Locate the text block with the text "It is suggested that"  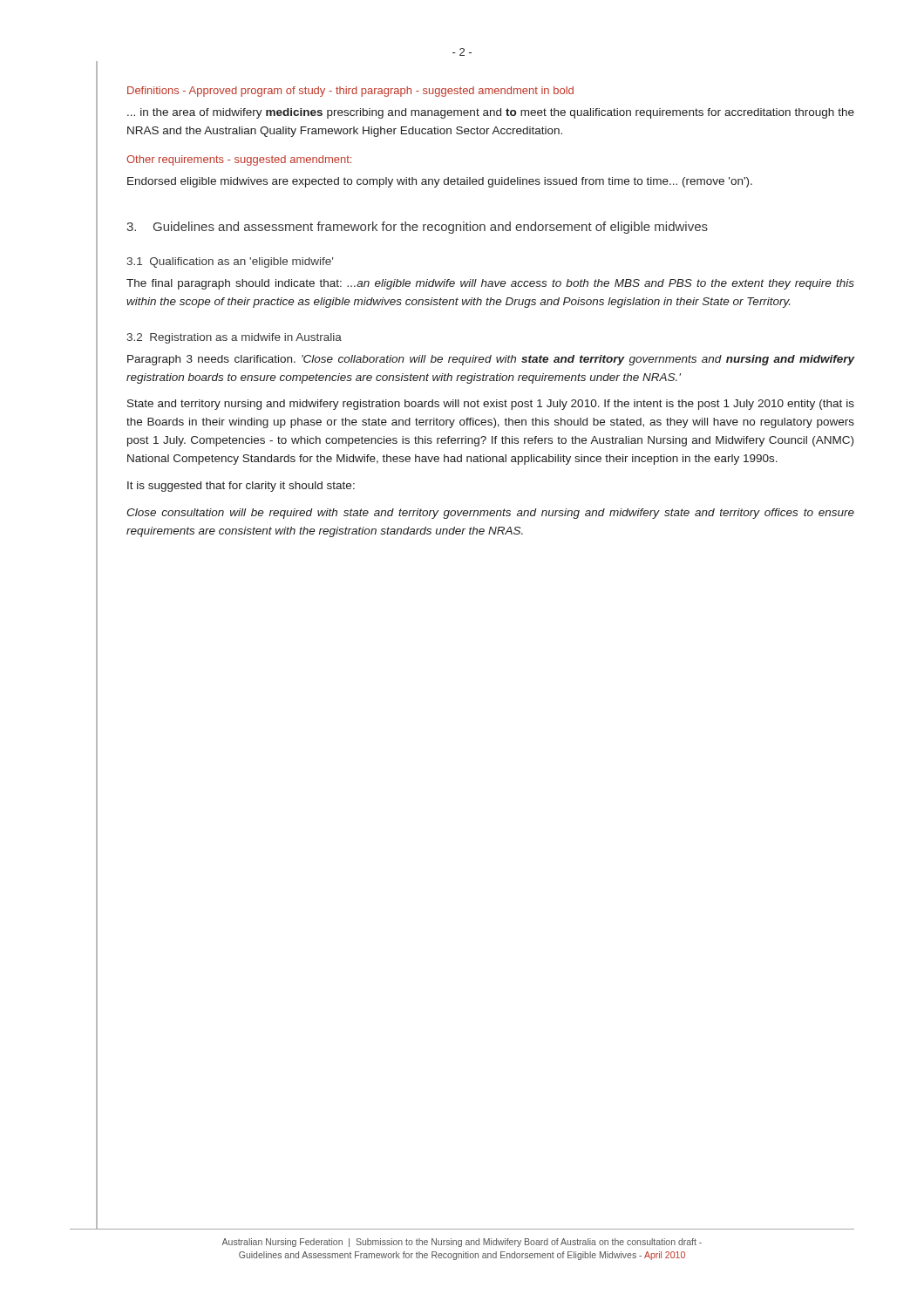241,485
